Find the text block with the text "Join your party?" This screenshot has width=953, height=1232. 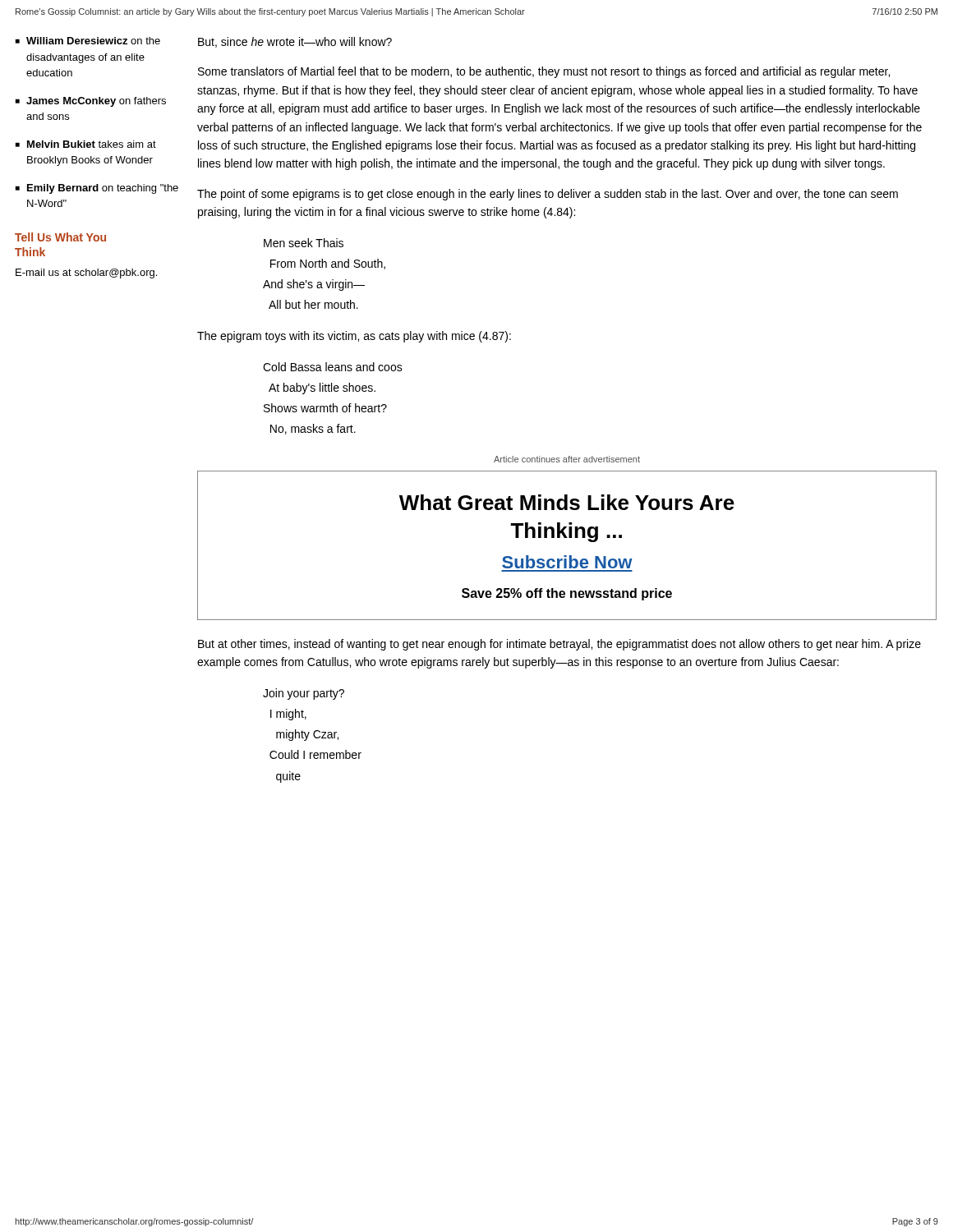point(312,734)
